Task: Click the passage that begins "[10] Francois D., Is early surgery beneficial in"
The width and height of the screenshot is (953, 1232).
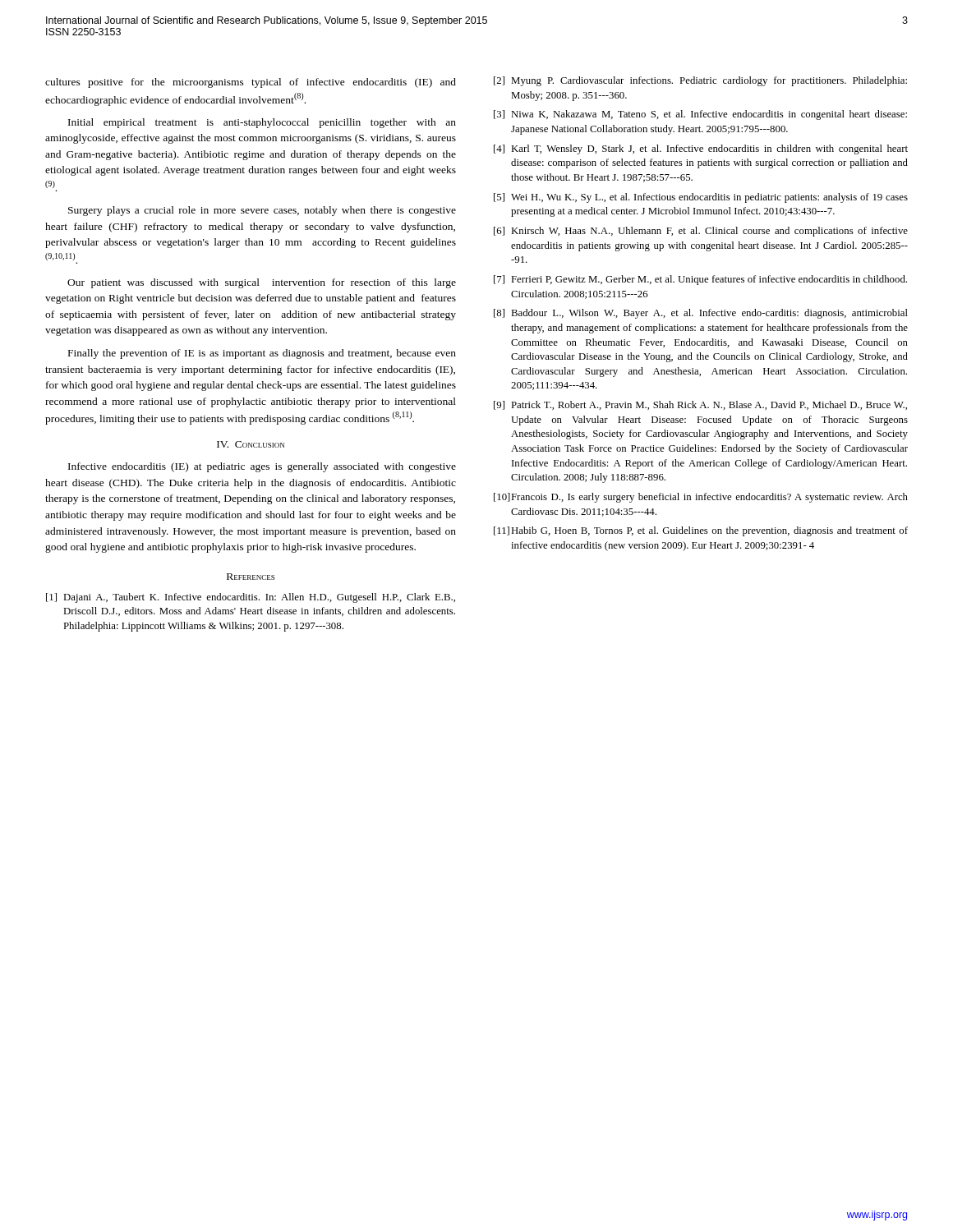Action: (700, 505)
